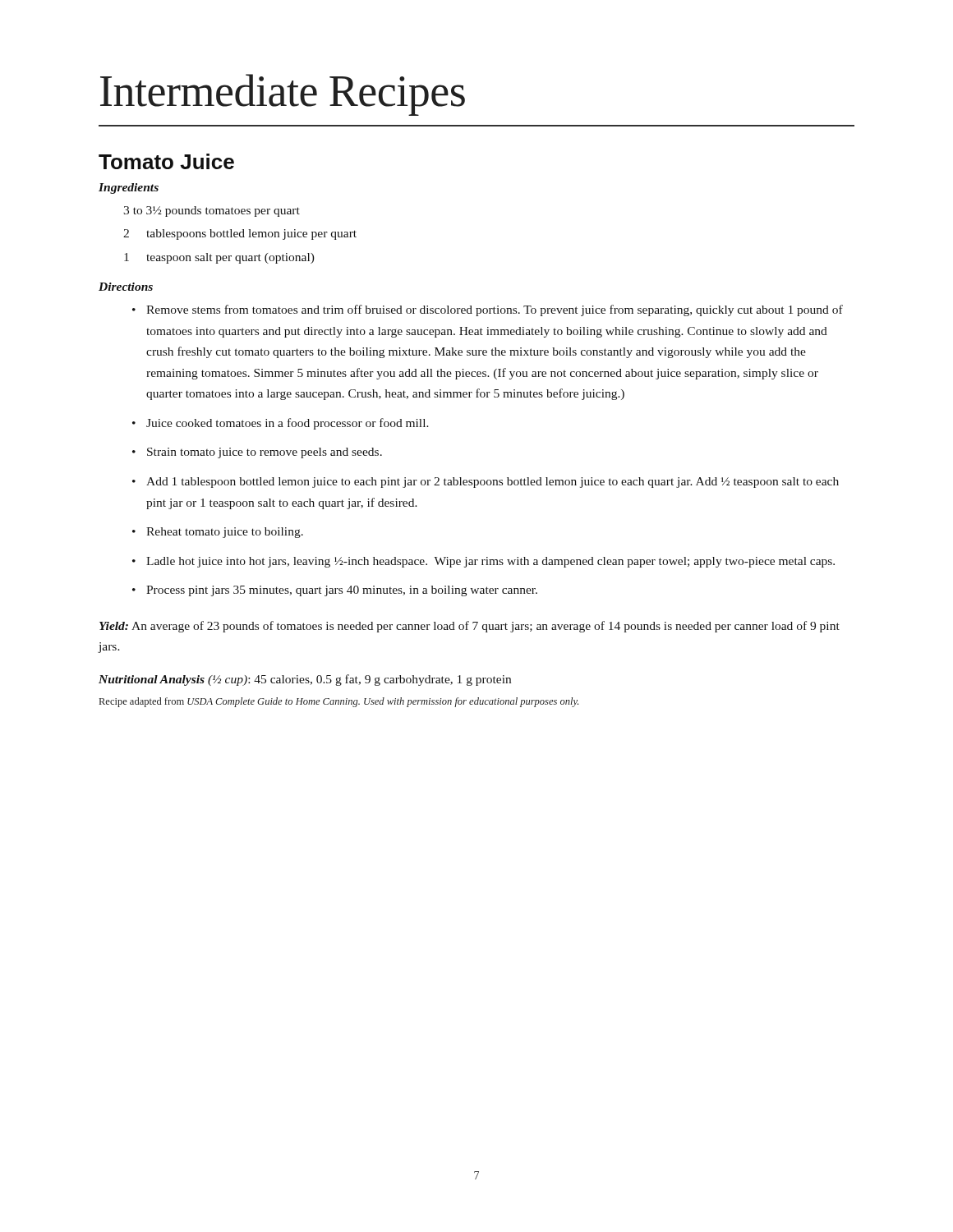The image size is (953, 1232).
Task: Point to the block beginning "Nutritional Analysis (½ cup): 45 calories, 0.5 g"
Action: tap(305, 679)
